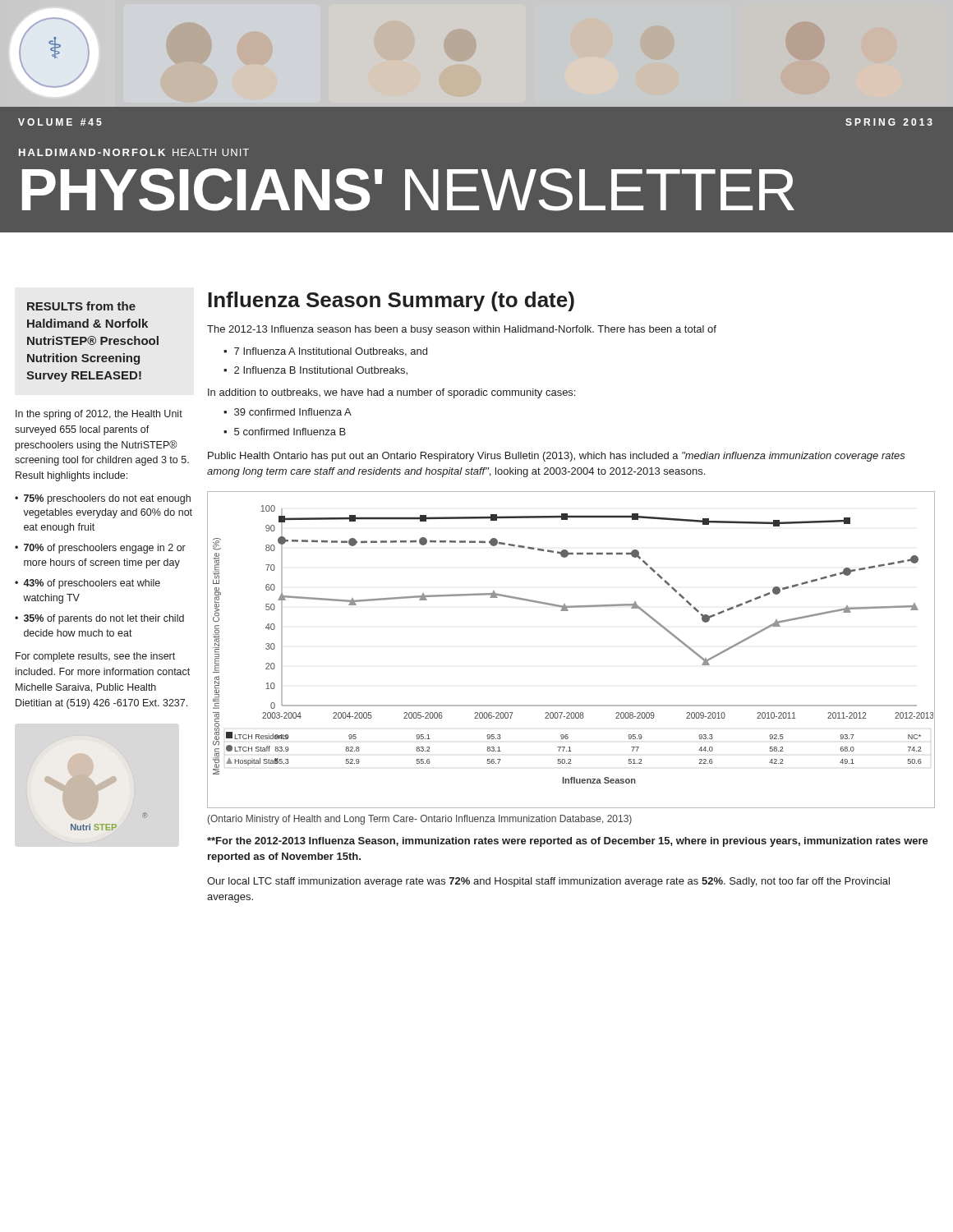Find the section header that reads "Influenza Season Summary (to date)"
The width and height of the screenshot is (953, 1232).
(x=391, y=300)
